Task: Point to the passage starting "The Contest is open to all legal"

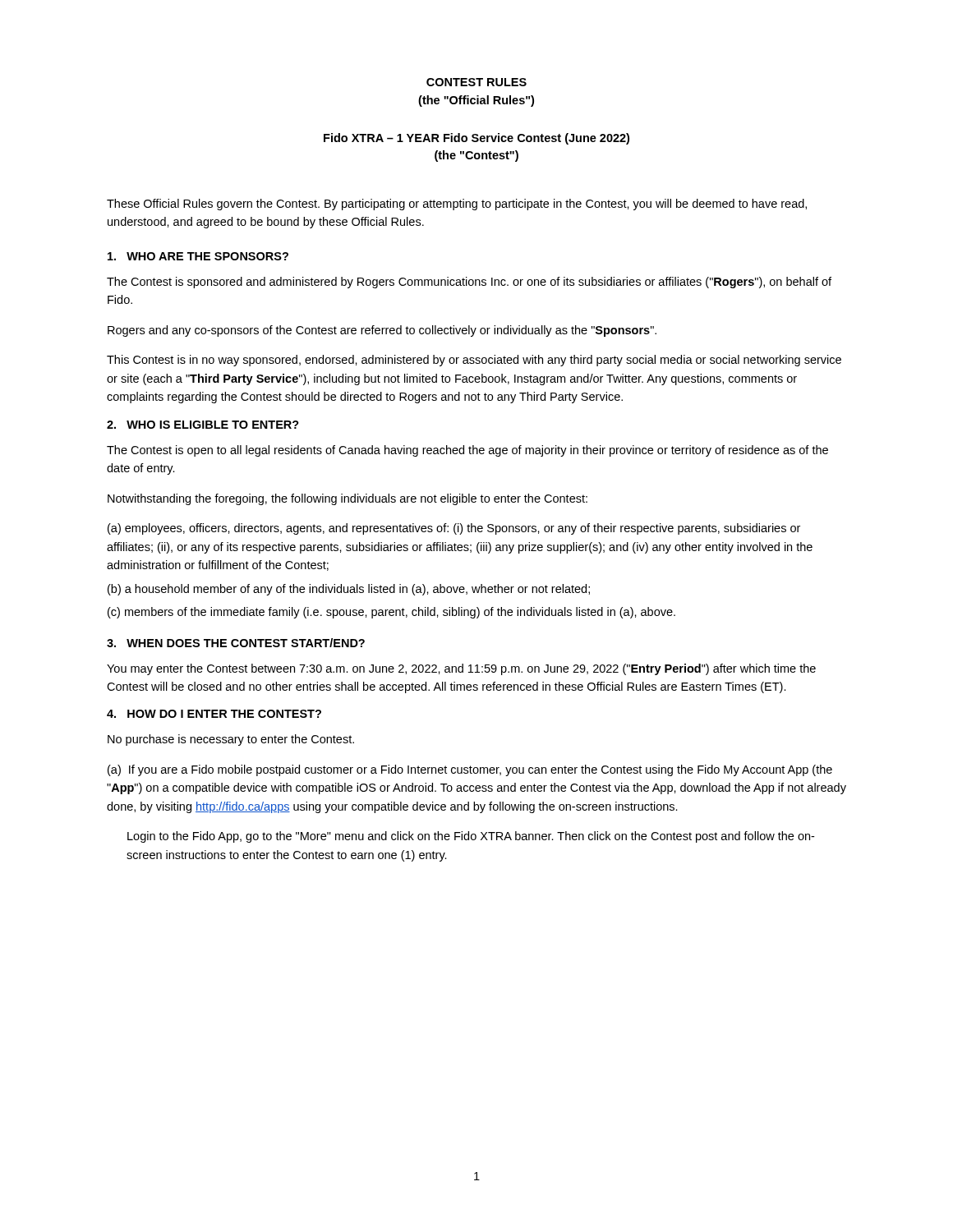Action: click(x=468, y=459)
